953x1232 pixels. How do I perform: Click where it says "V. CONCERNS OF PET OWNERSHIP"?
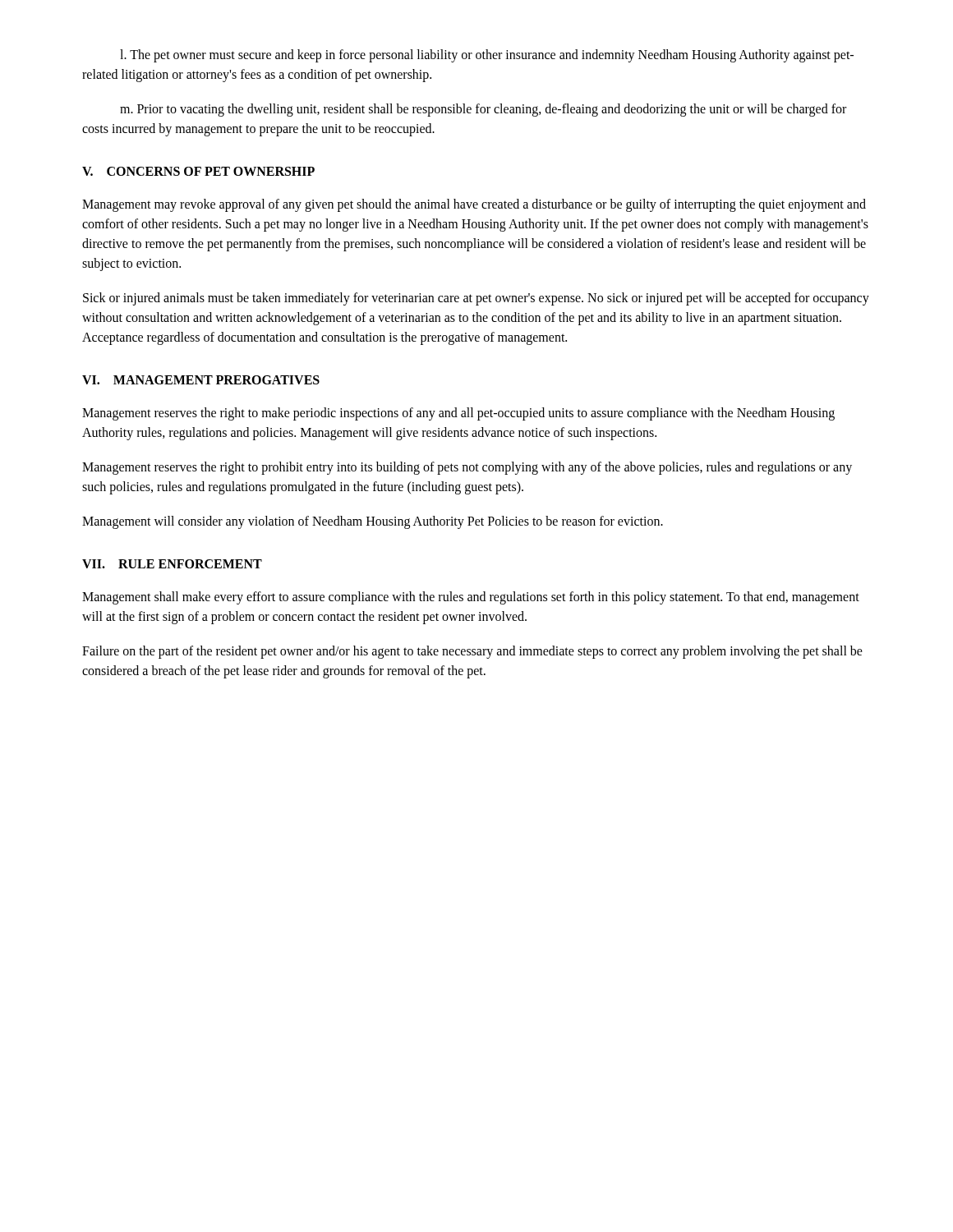click(x=199, y=171)
